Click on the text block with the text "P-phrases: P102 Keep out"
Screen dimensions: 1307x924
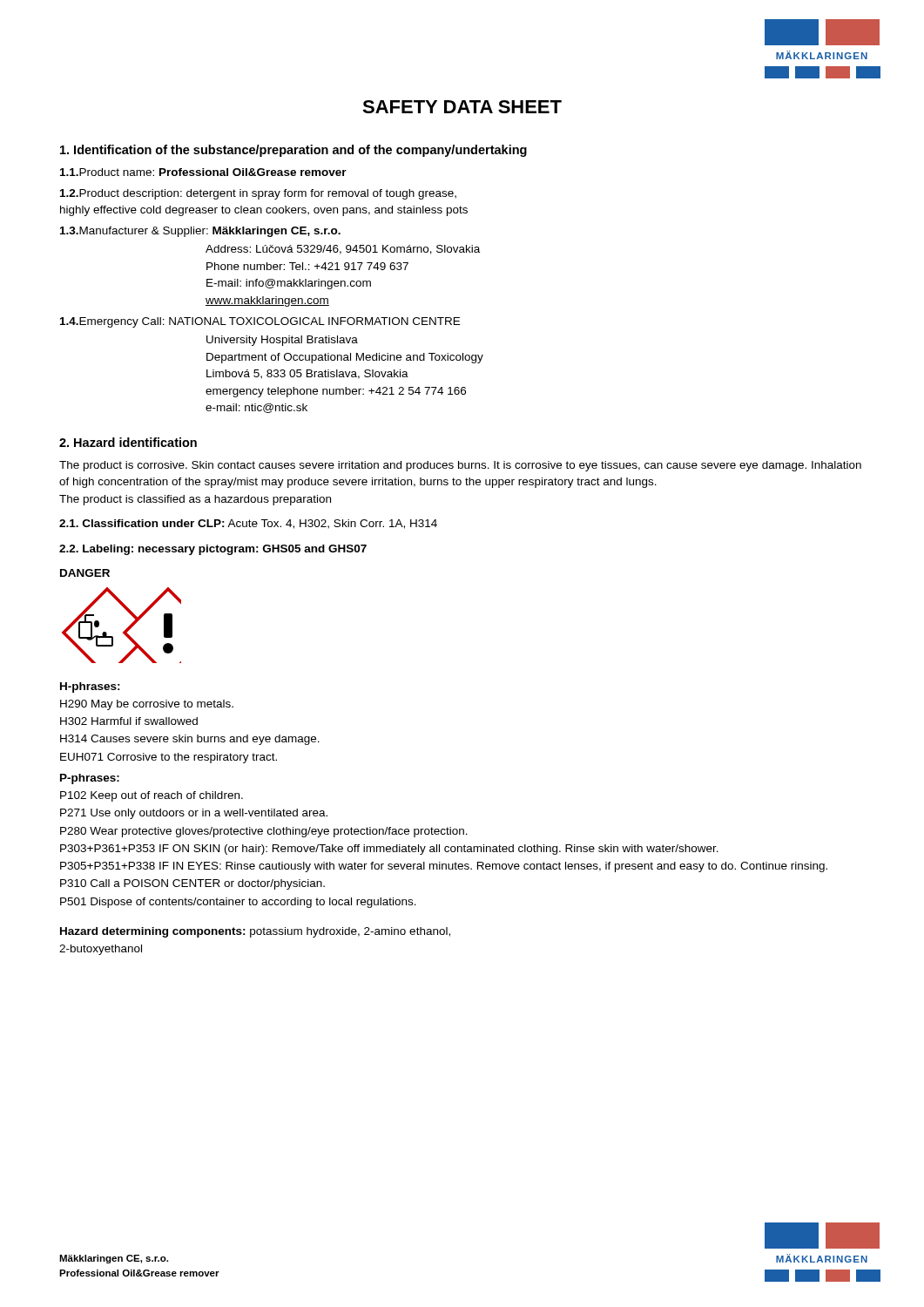pos(444,839)
